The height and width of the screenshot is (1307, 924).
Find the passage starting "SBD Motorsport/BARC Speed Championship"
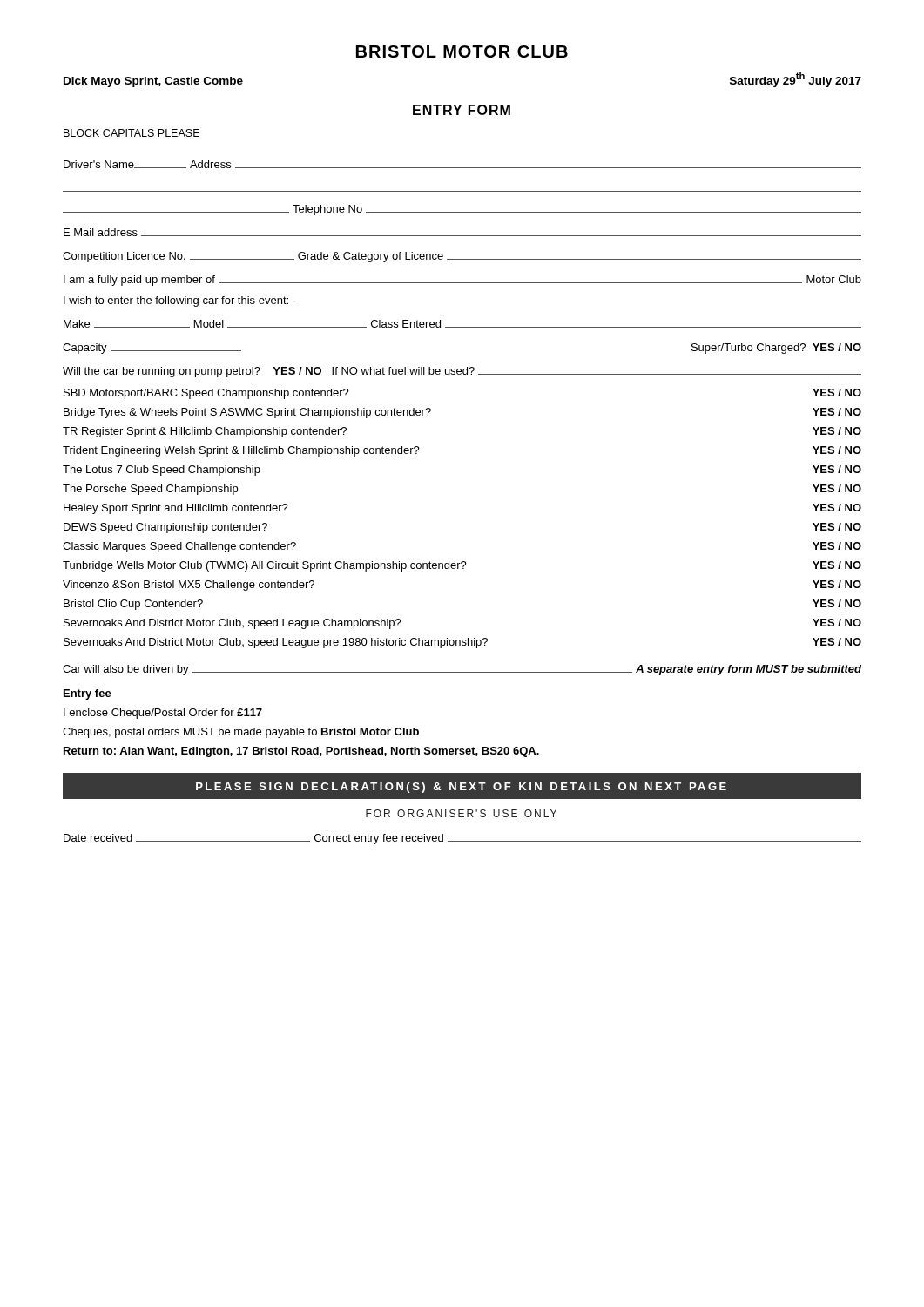click(x=212, y=393)
